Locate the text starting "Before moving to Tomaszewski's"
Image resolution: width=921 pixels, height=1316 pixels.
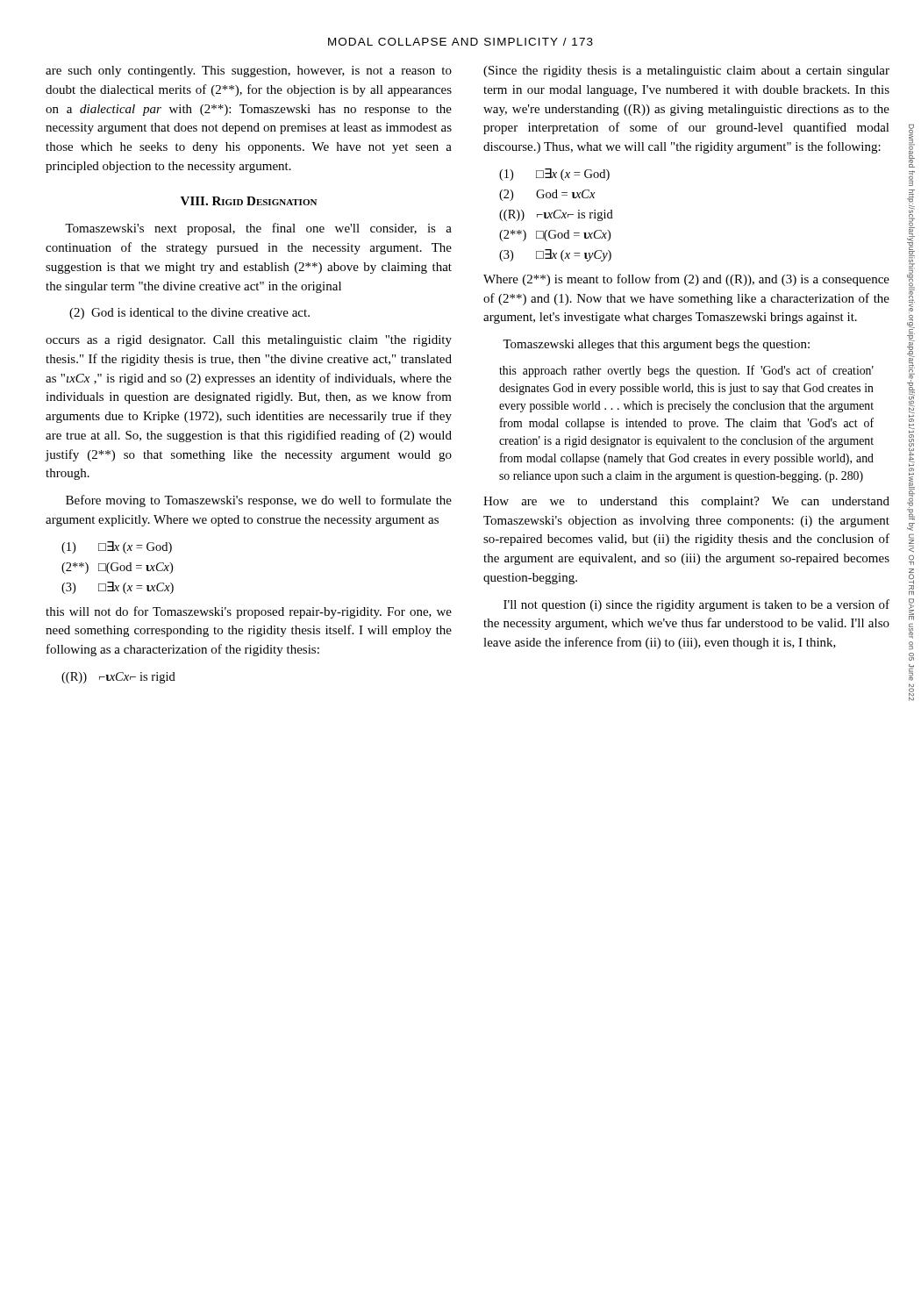point(249,510)
